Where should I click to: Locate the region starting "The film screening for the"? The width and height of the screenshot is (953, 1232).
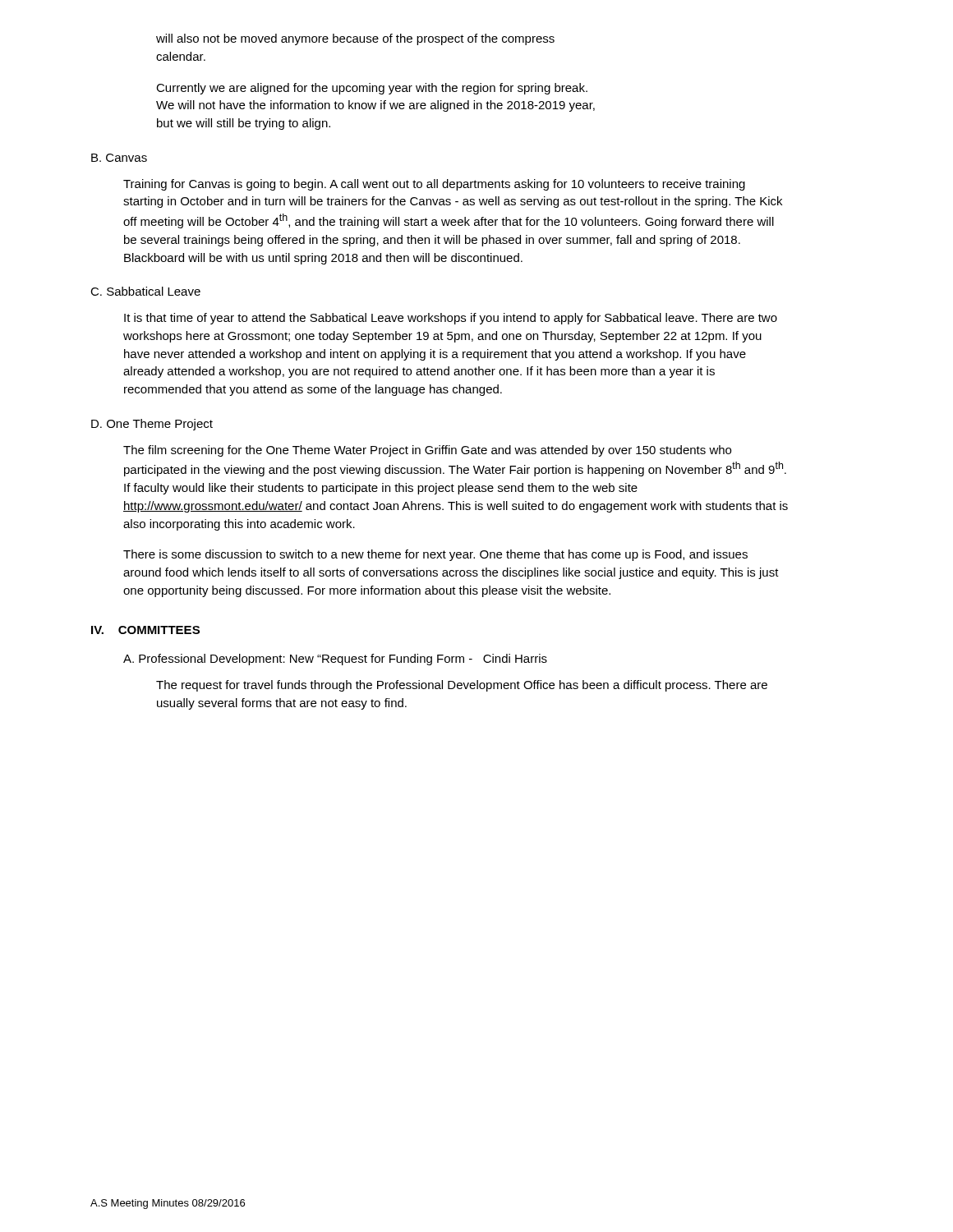(456, 487)
